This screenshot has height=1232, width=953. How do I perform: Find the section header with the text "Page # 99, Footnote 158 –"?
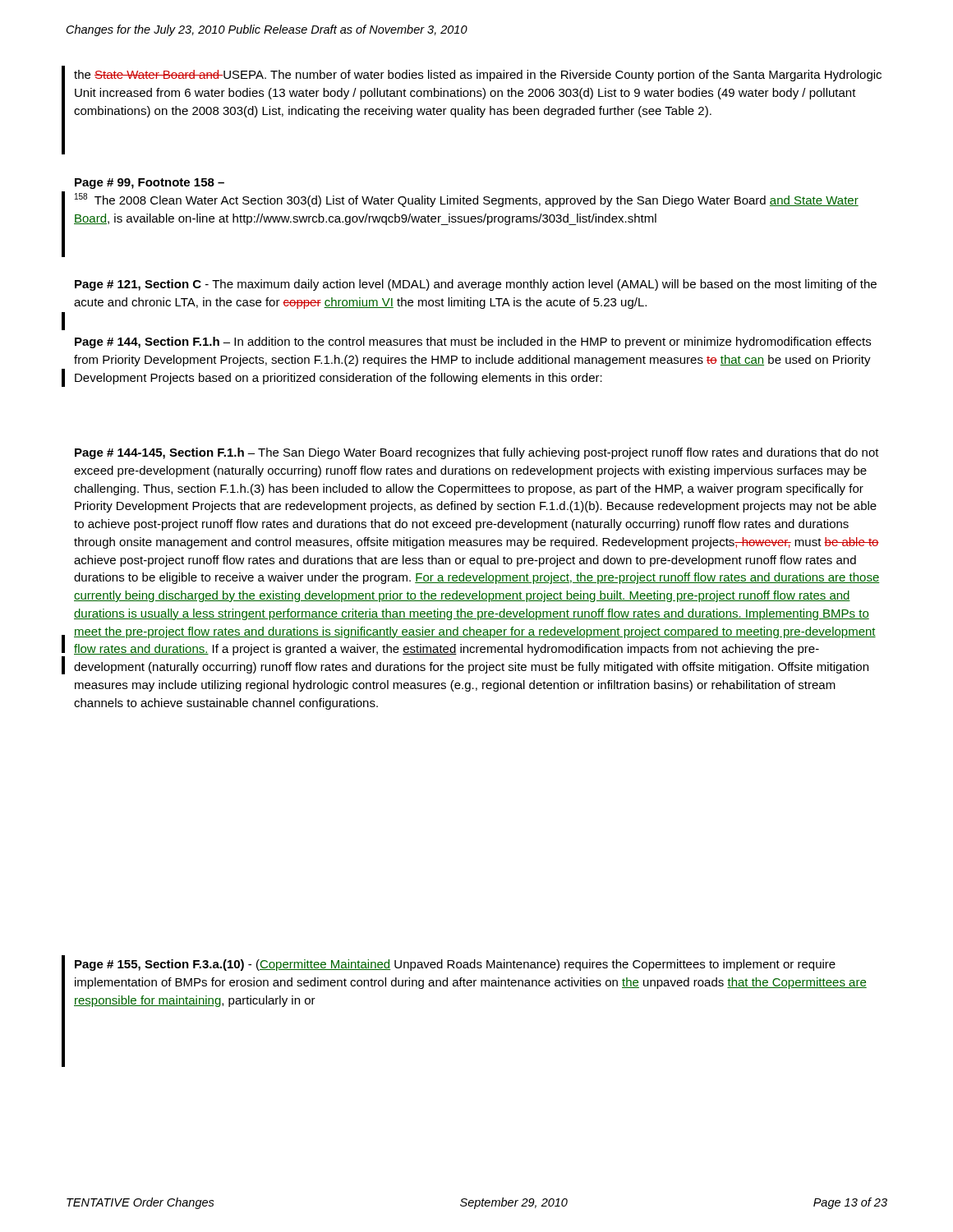149,182
